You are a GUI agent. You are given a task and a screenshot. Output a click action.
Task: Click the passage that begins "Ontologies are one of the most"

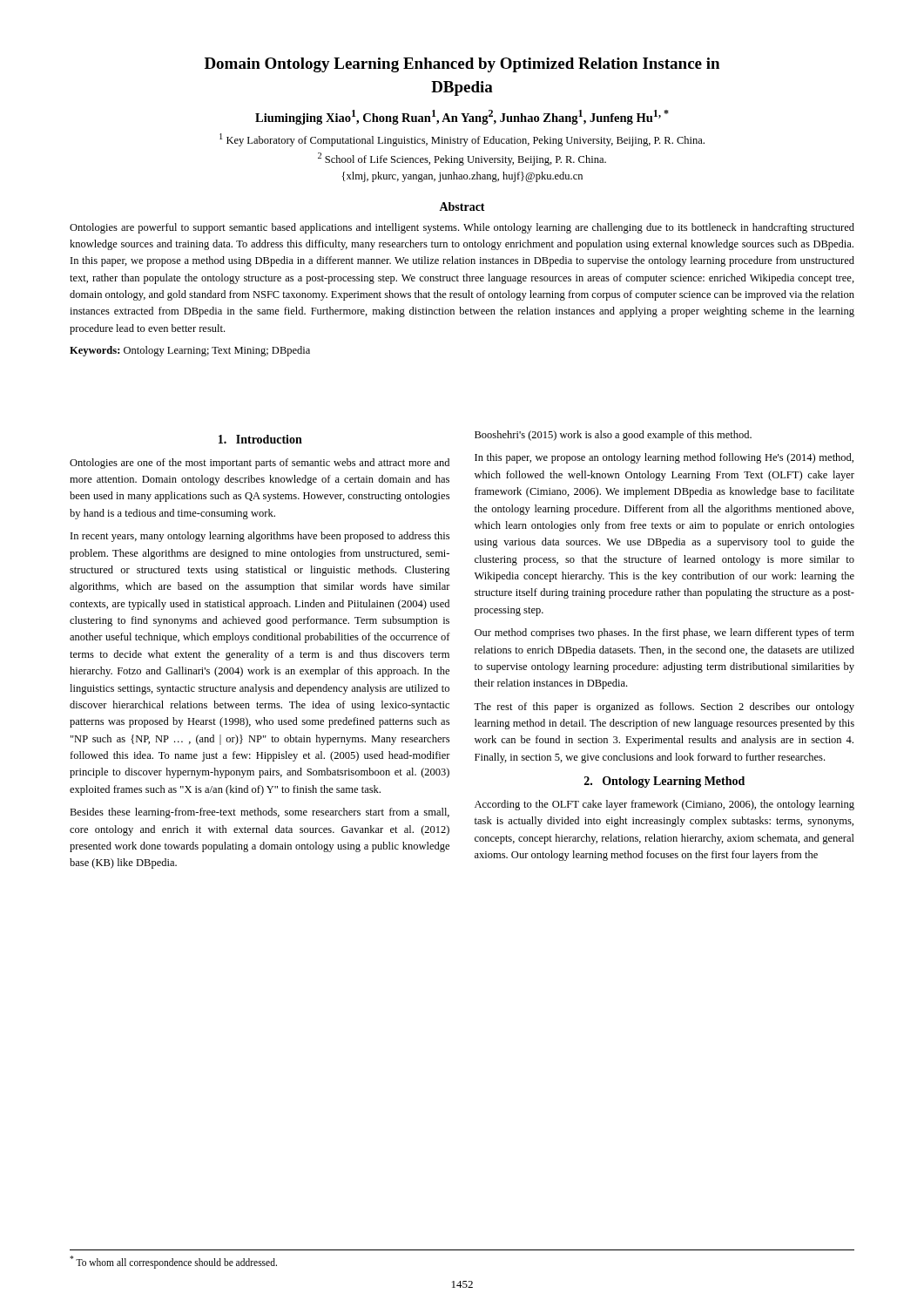pos(260,663)
